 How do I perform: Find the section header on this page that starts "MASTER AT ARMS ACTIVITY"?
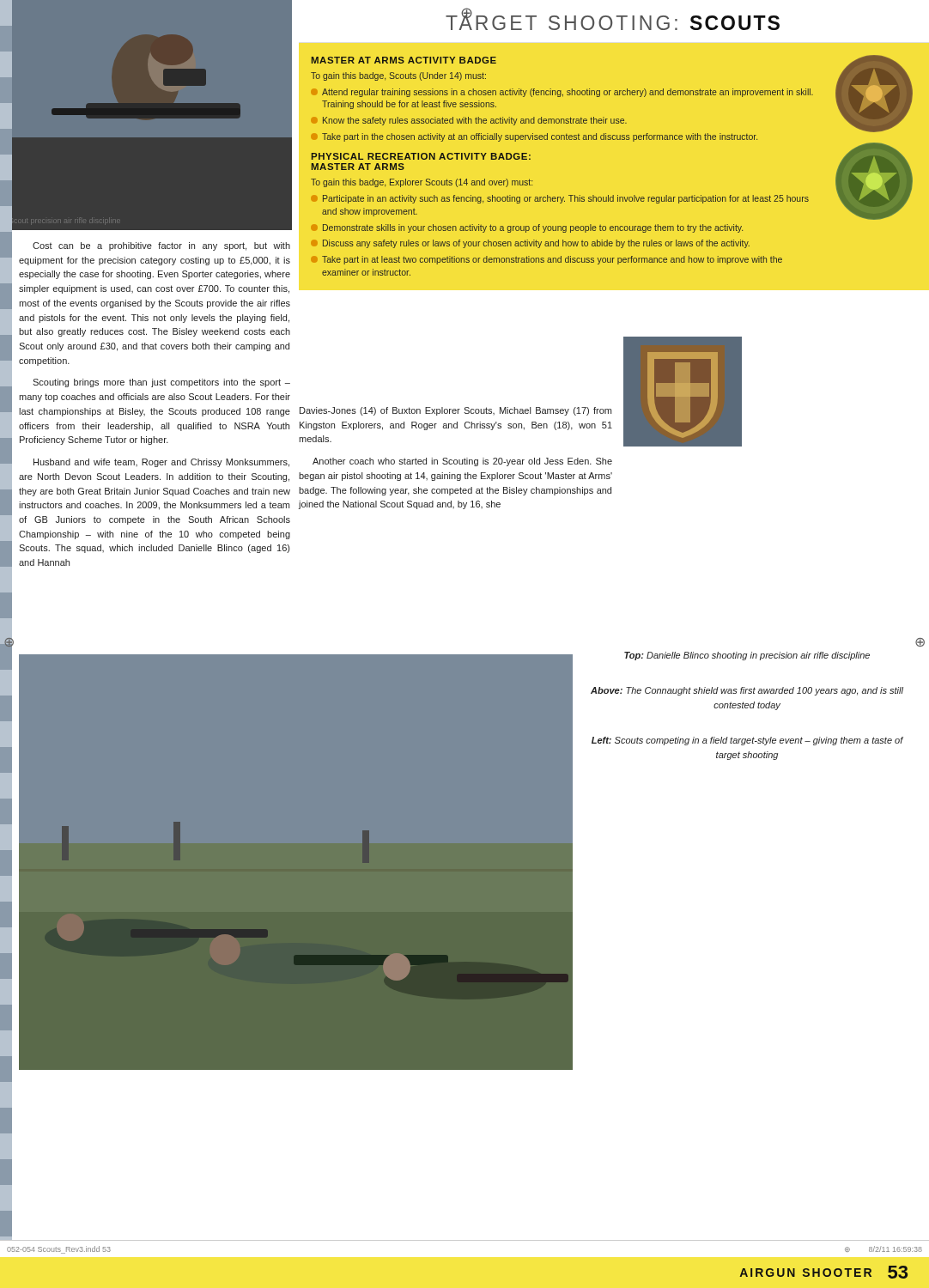[404, 60]
